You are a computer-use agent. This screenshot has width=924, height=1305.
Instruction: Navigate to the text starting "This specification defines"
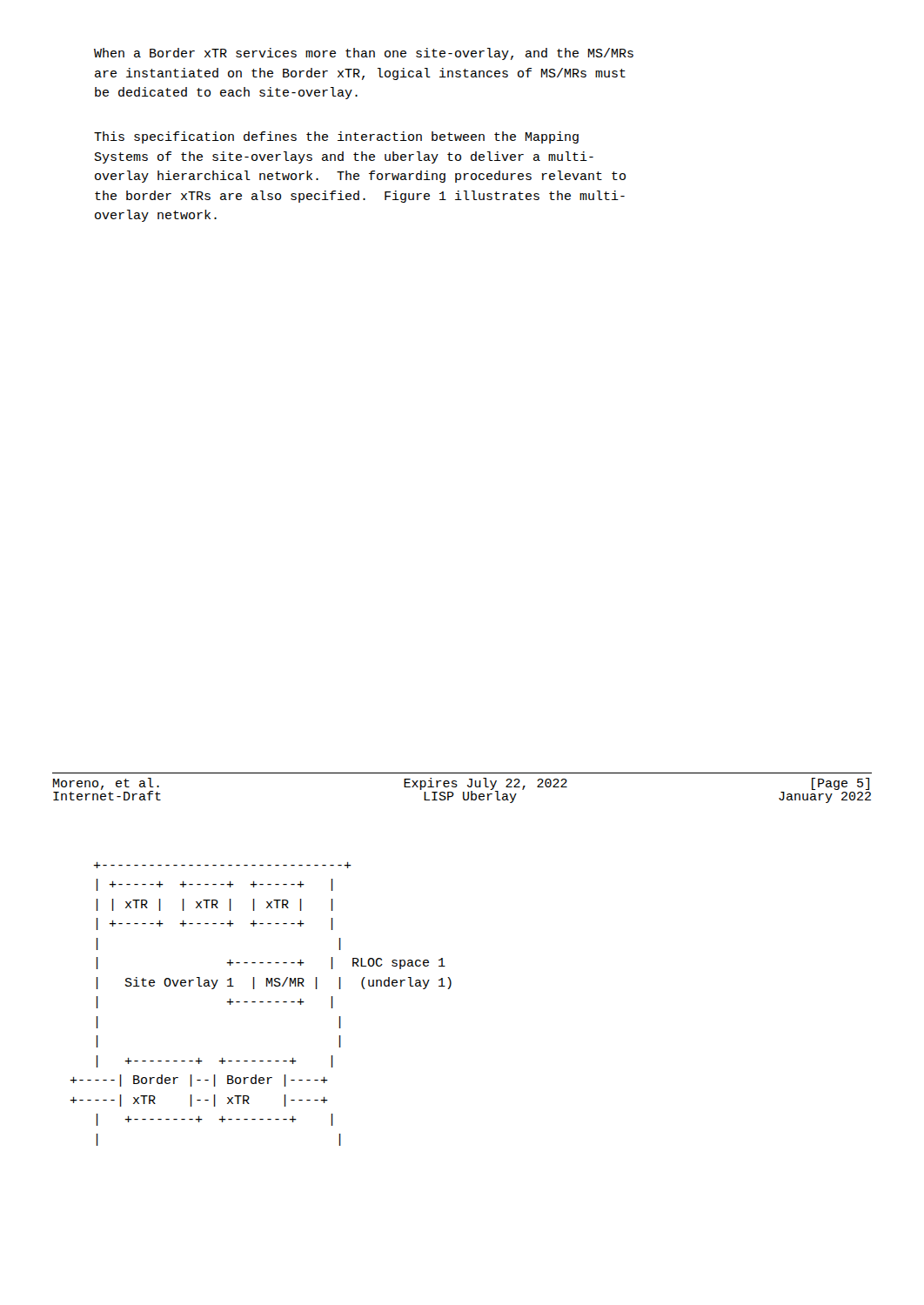pyautogui.click(x=360, y=177)
